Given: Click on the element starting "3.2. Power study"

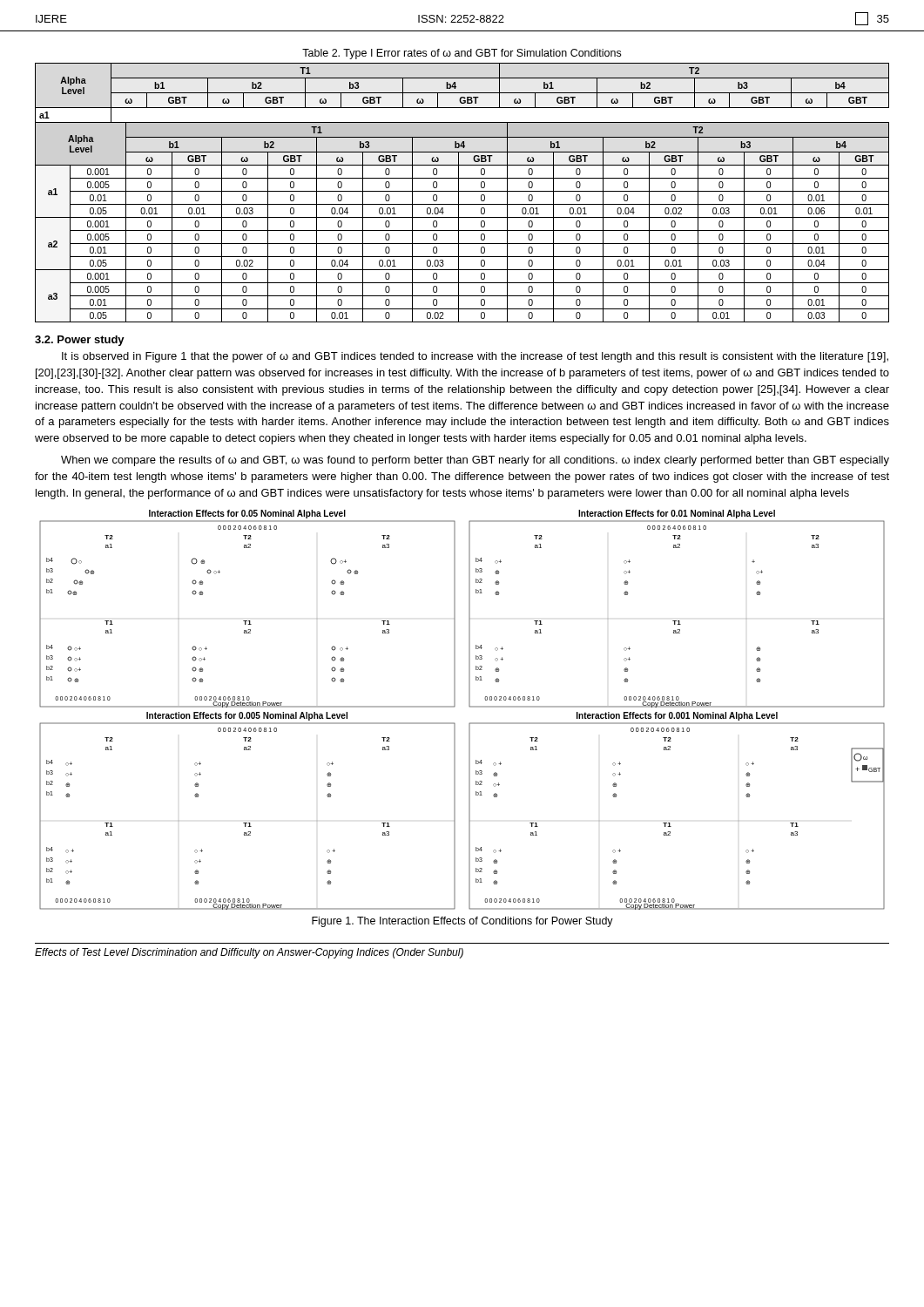Looking at the screenshot, I should coord(80,339).
